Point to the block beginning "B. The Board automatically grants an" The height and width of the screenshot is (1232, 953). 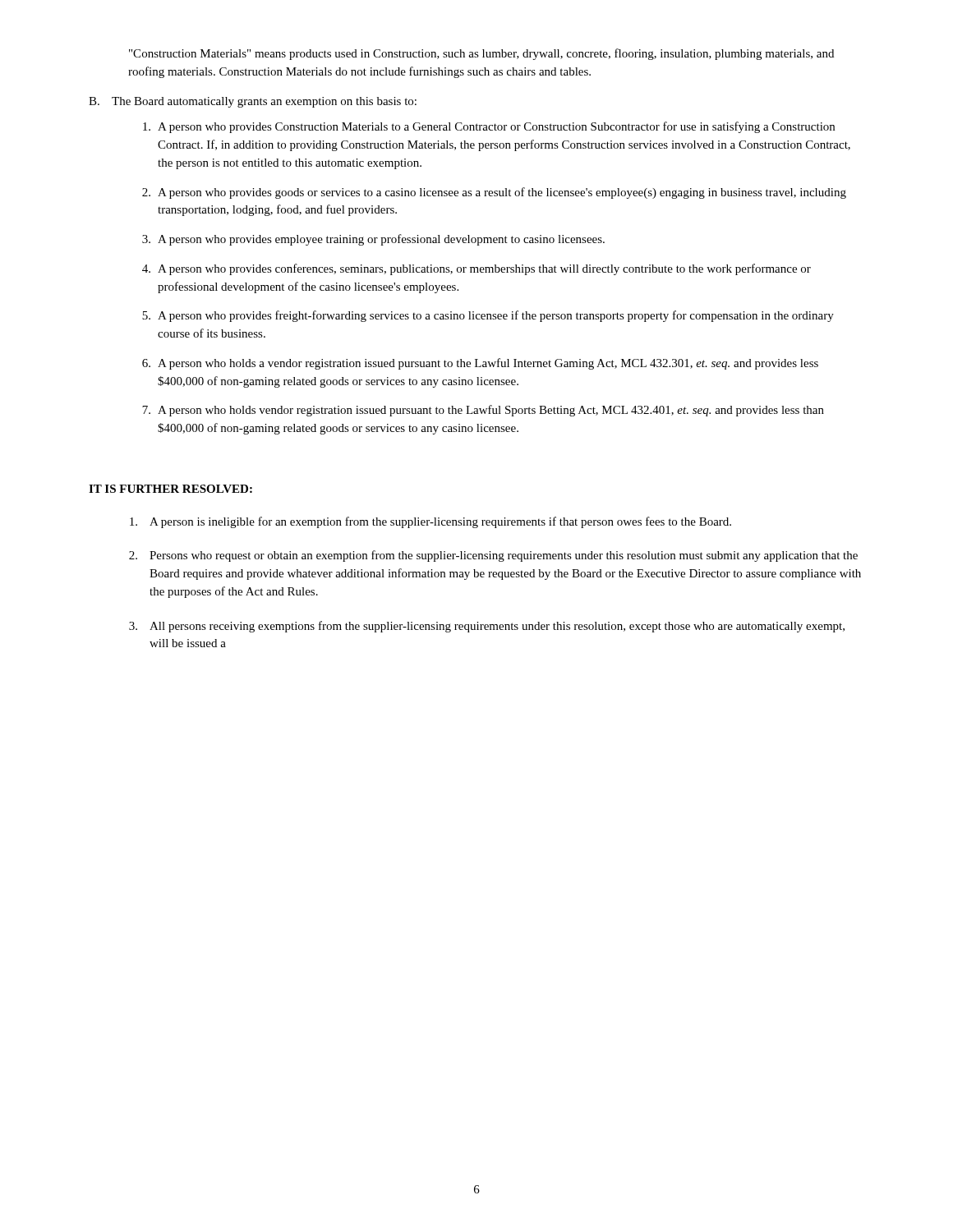253,102
